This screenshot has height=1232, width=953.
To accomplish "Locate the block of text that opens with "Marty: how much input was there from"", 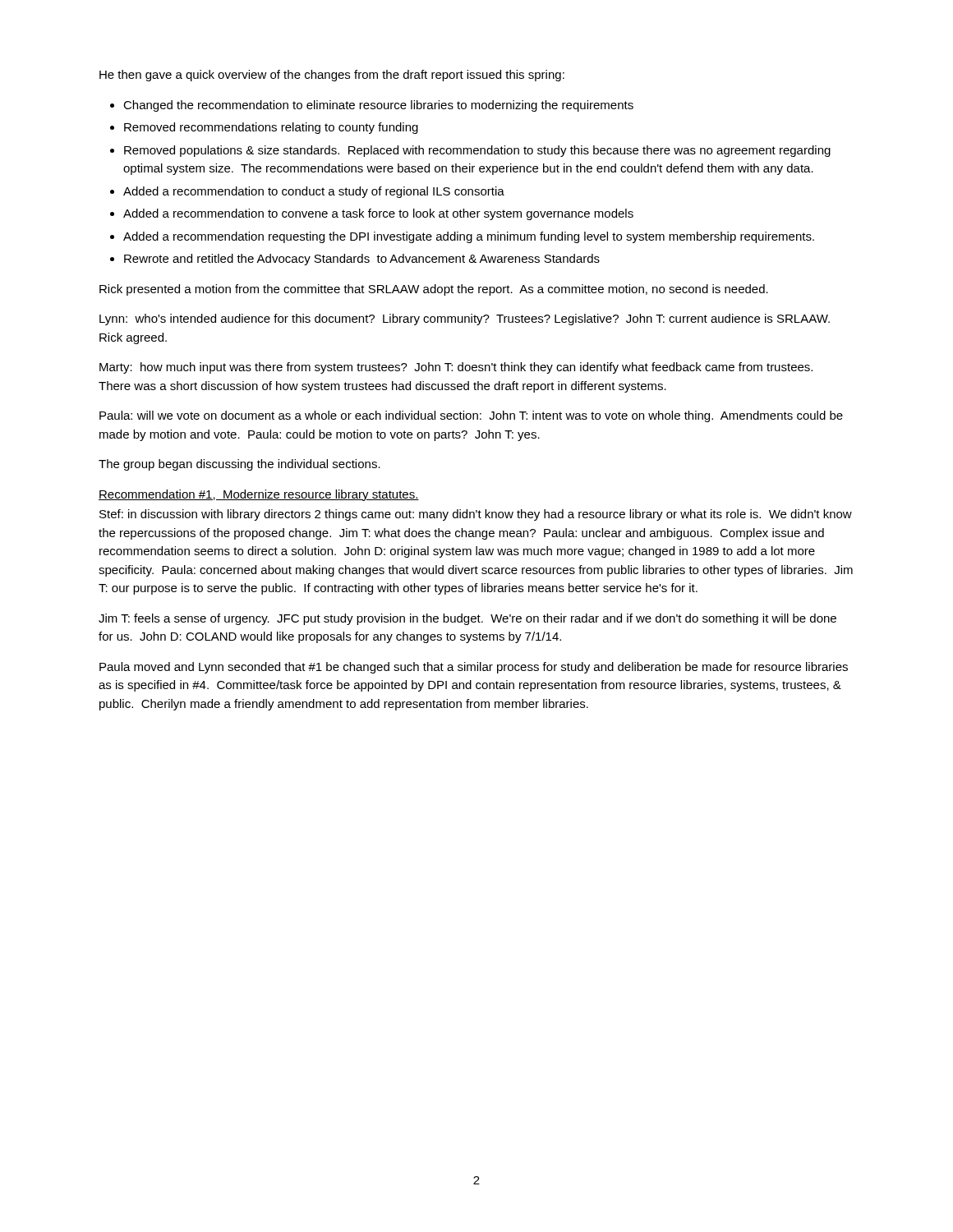I will [x=460, y=376].
